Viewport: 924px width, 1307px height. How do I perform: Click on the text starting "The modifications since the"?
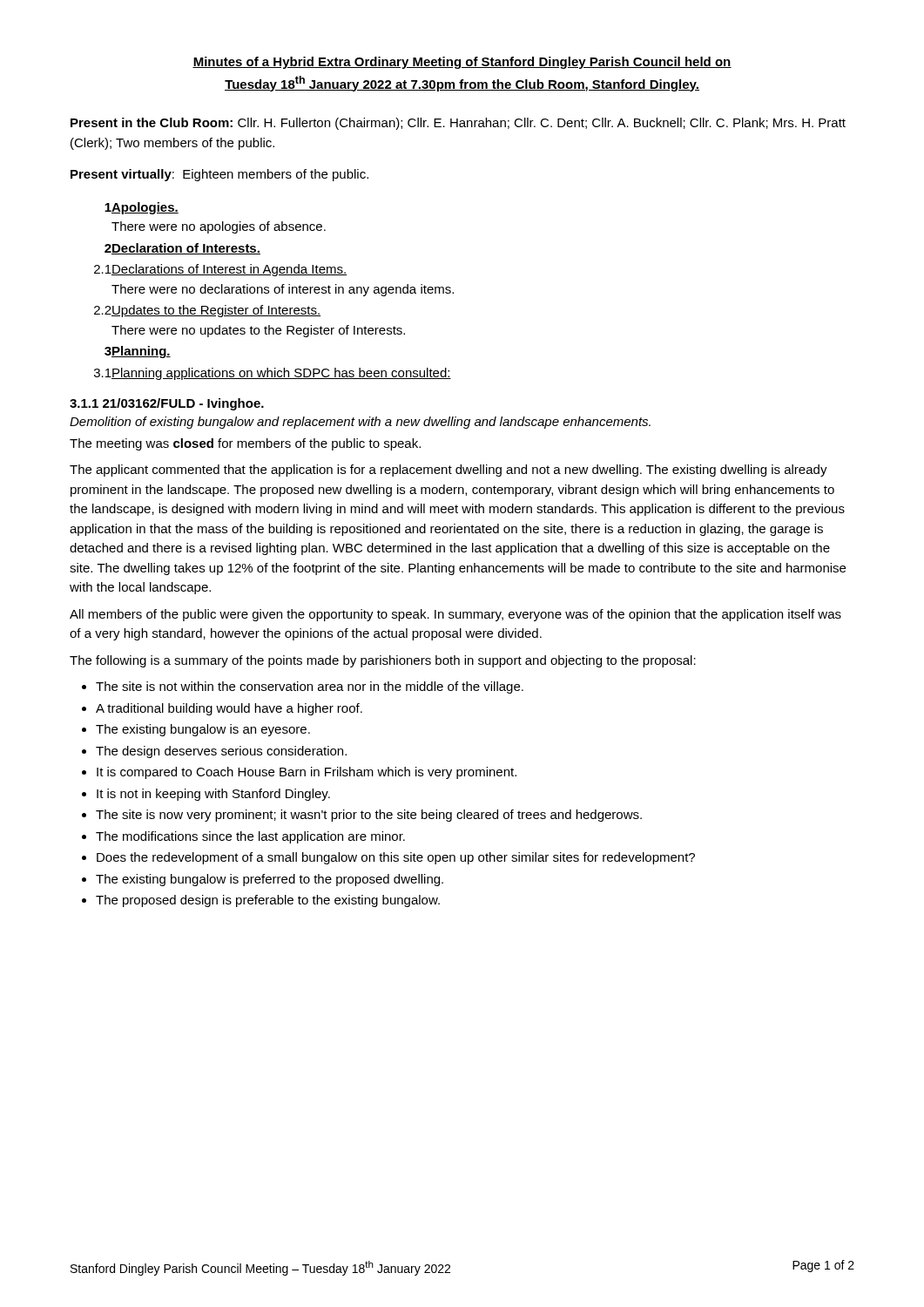coord(251,836)
